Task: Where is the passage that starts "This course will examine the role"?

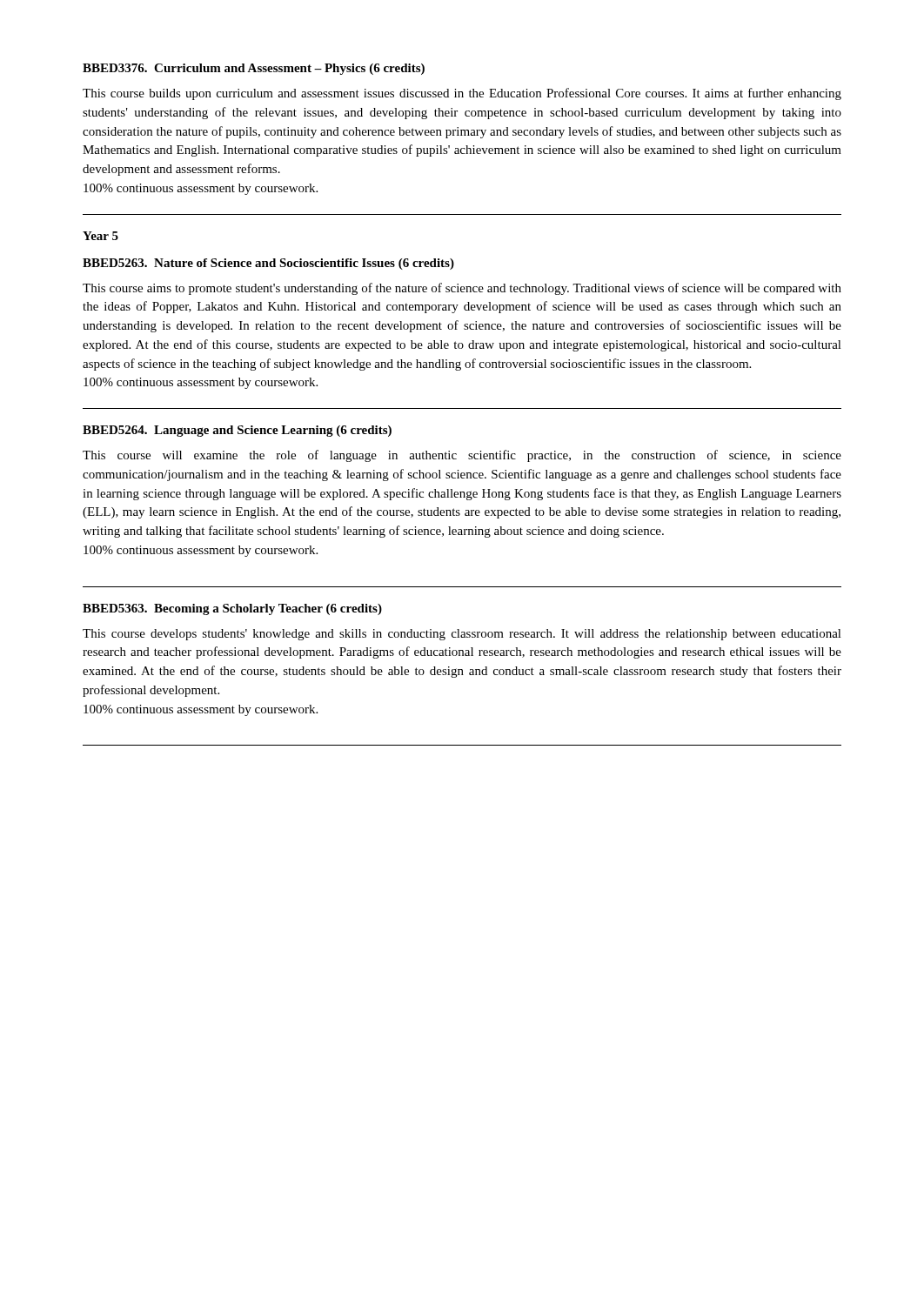Action: click(462, 502)
